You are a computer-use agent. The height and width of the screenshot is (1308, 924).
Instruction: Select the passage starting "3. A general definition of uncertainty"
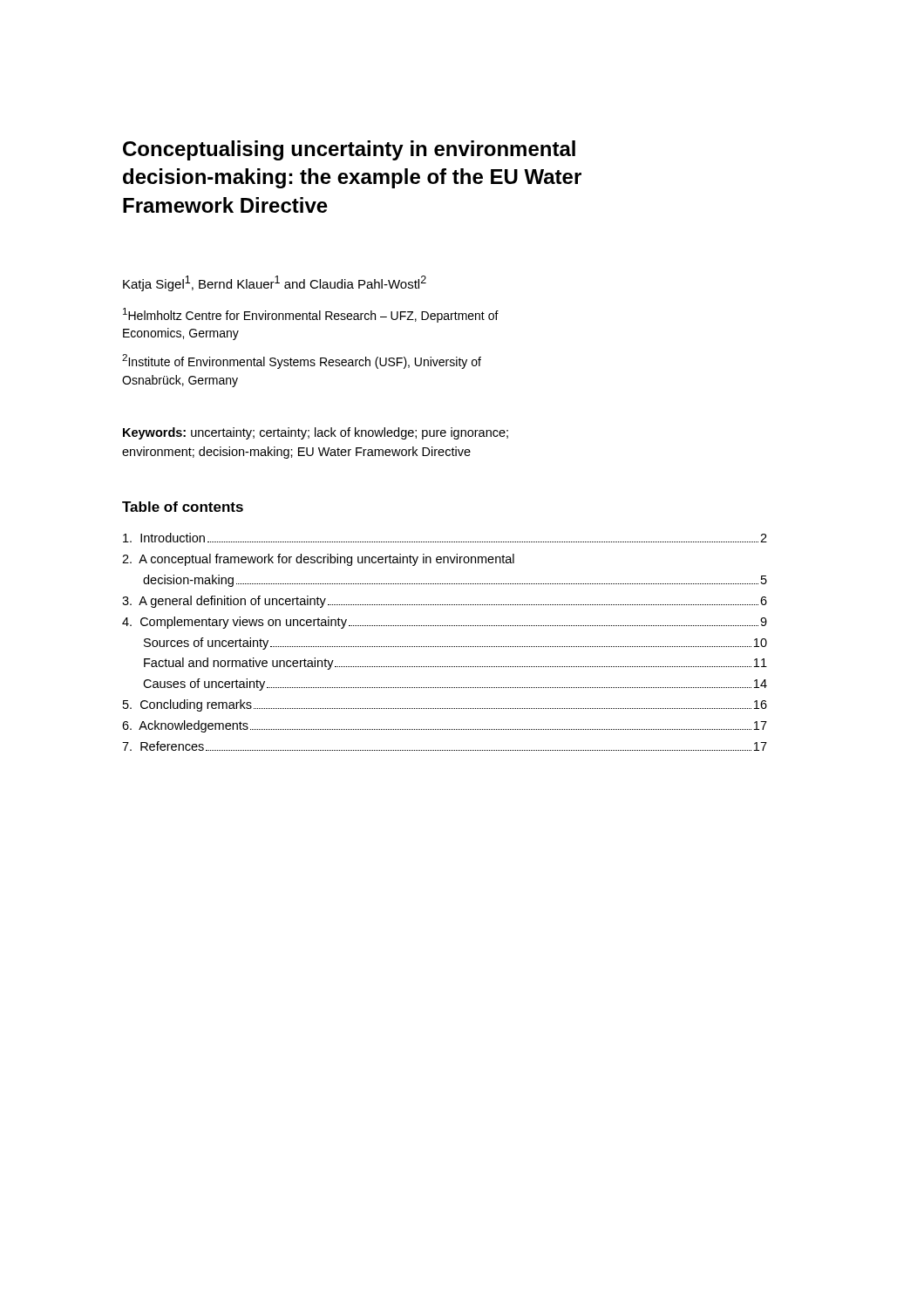[445, 601]
